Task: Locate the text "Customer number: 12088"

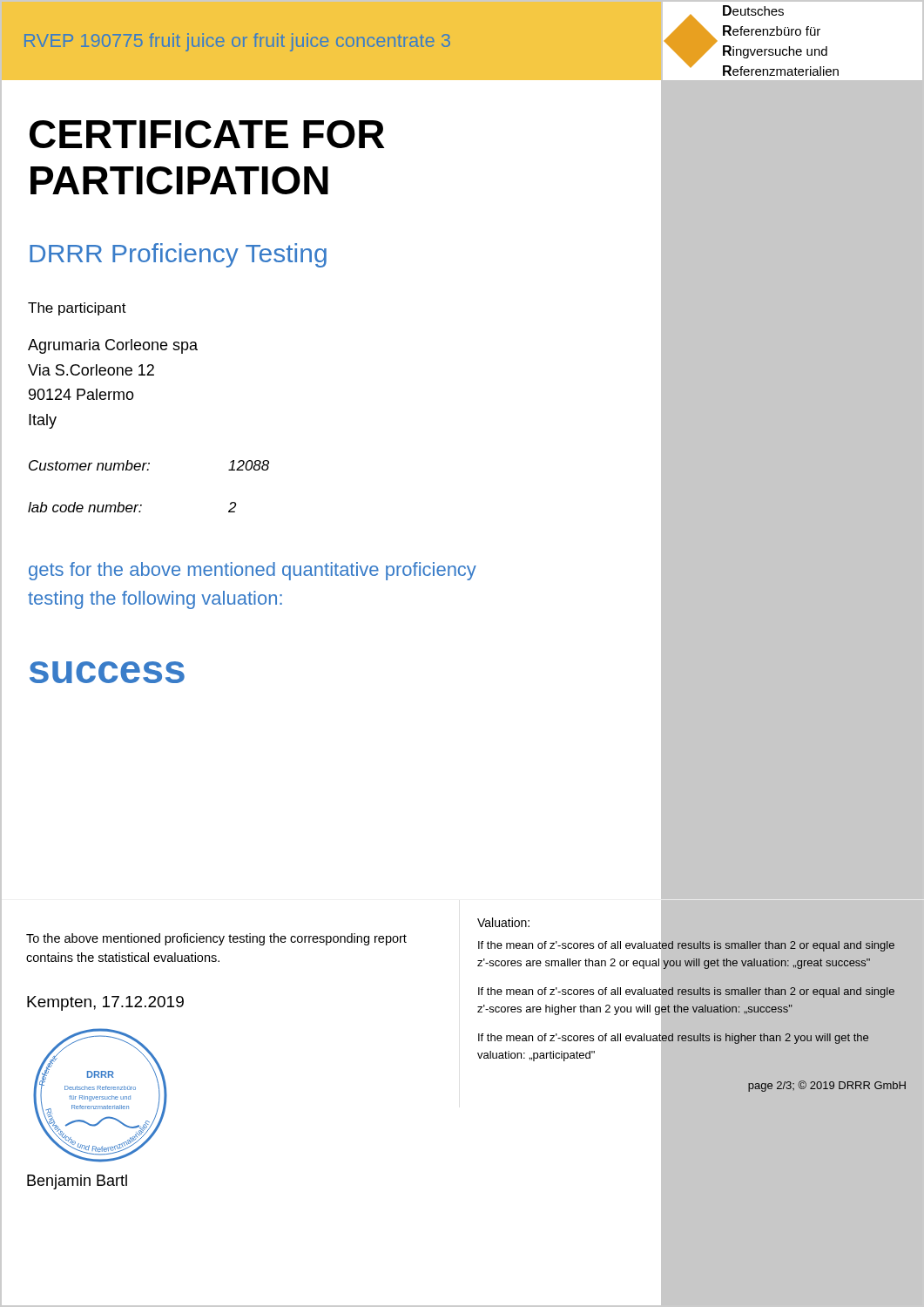Action: click(149, 466)
